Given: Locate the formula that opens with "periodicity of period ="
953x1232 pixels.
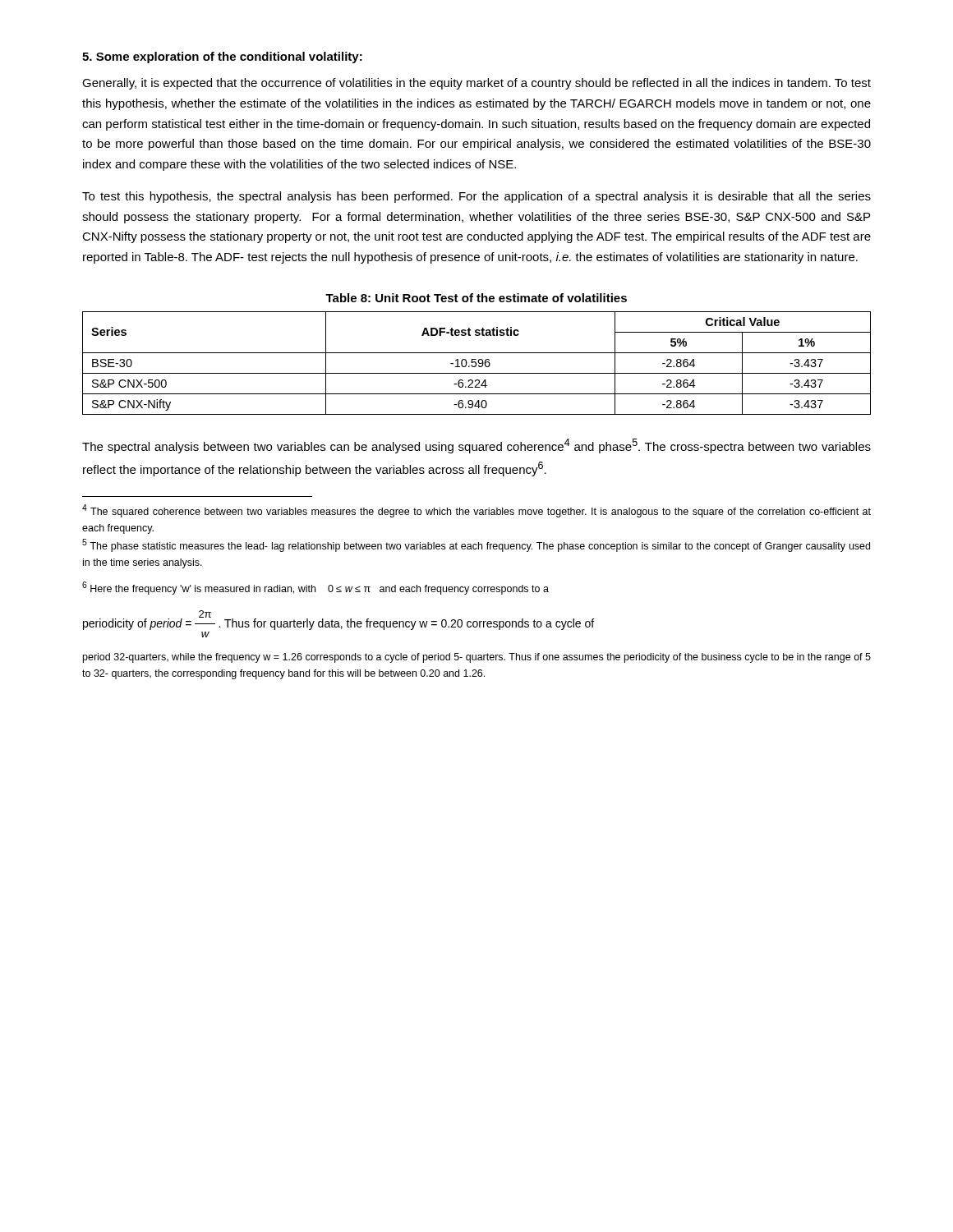Looking at the screenshot, I should [x=338, y=624].
